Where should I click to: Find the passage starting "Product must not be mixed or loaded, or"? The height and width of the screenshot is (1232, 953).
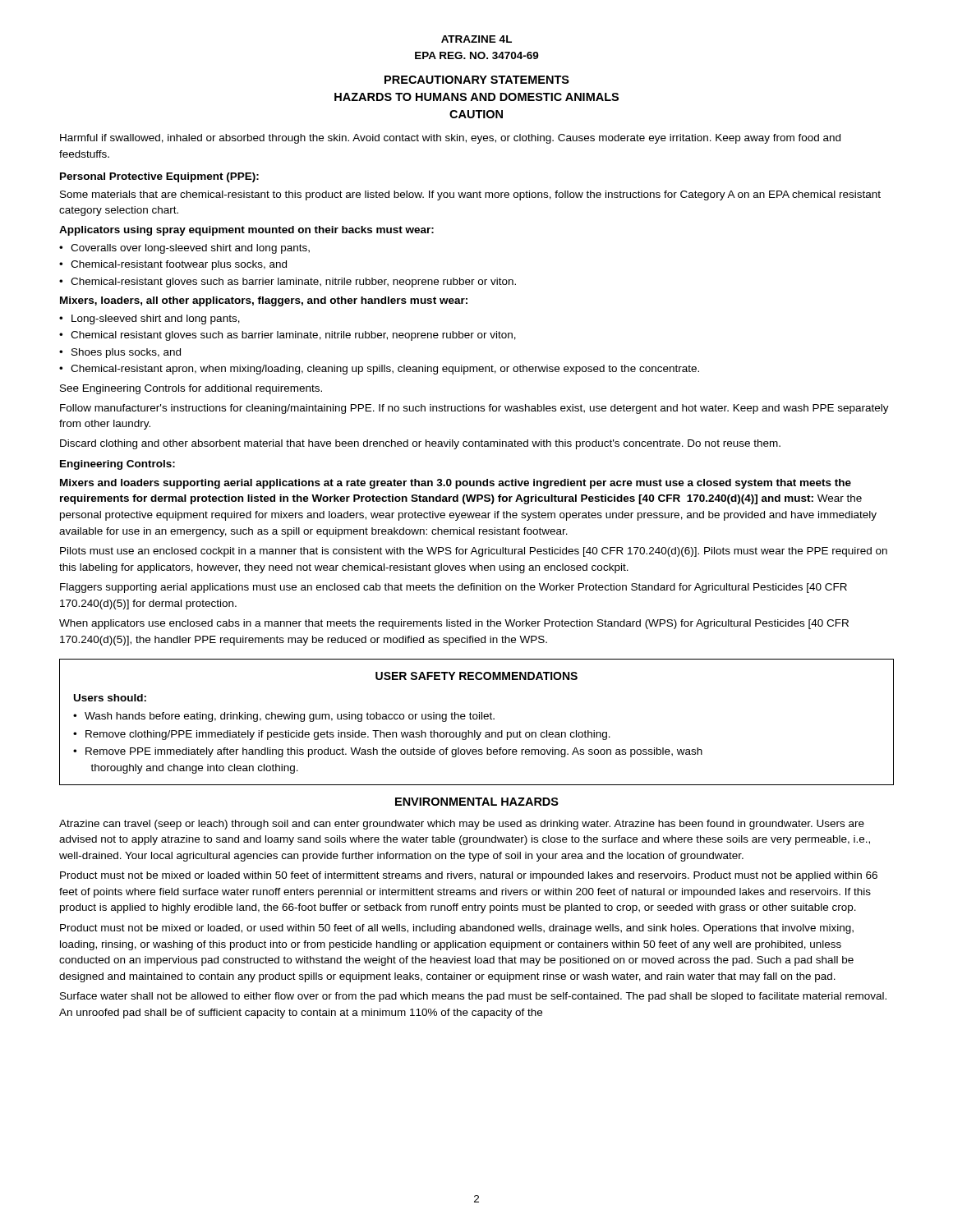tap(457, 952)
